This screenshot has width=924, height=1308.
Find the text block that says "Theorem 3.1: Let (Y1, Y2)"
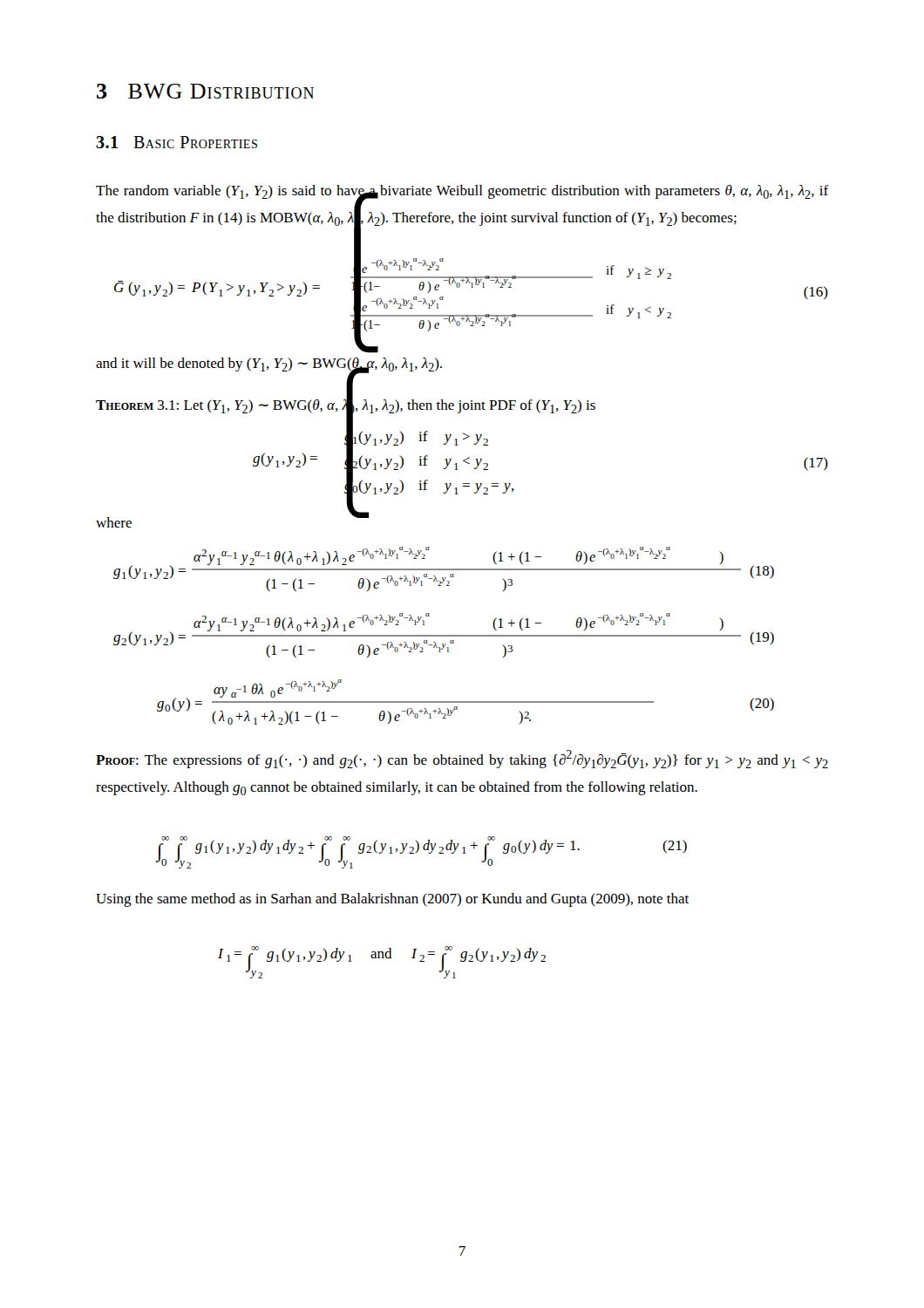(462, 407)
